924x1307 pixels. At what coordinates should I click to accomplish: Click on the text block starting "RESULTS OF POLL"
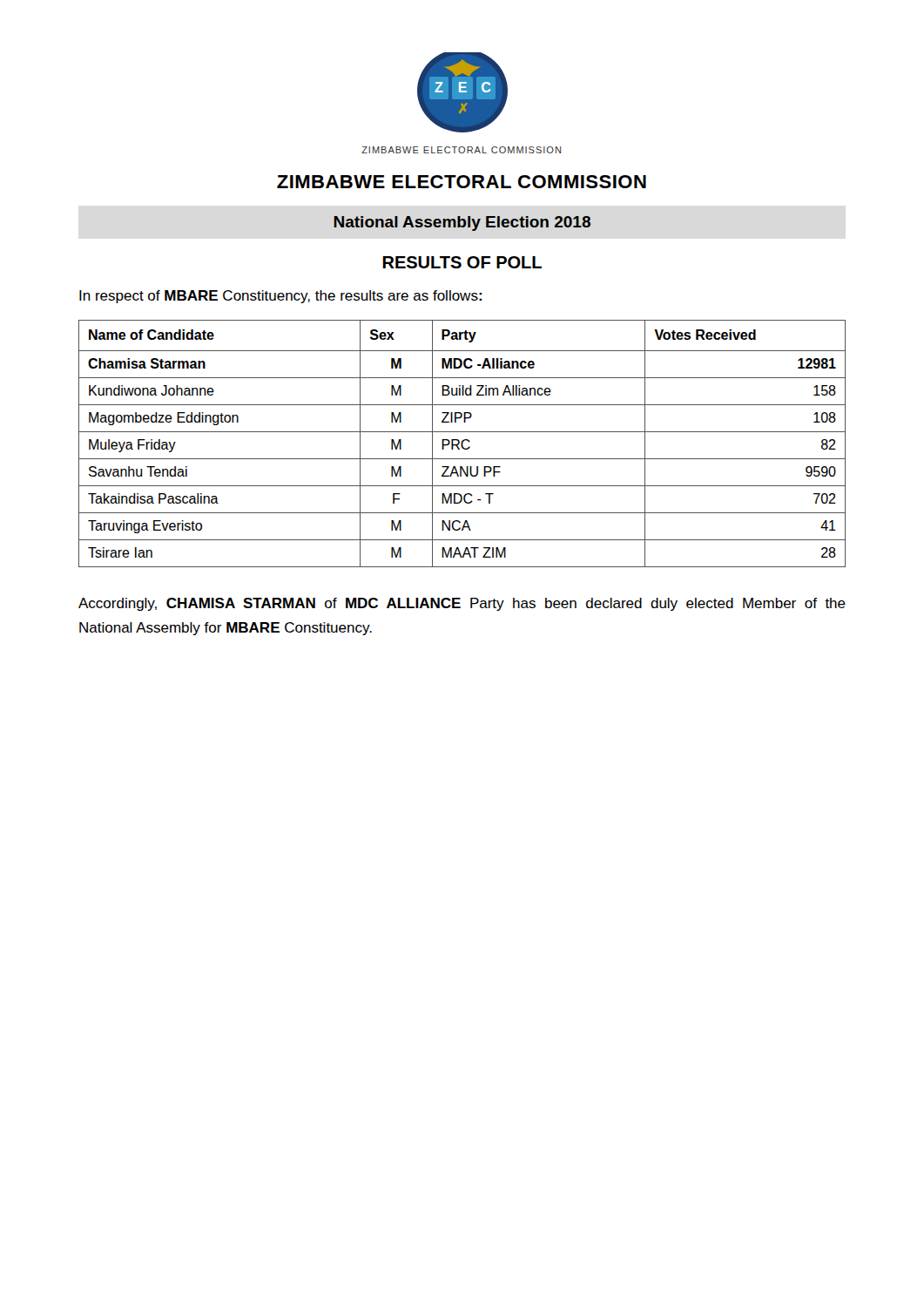(462, 262)
